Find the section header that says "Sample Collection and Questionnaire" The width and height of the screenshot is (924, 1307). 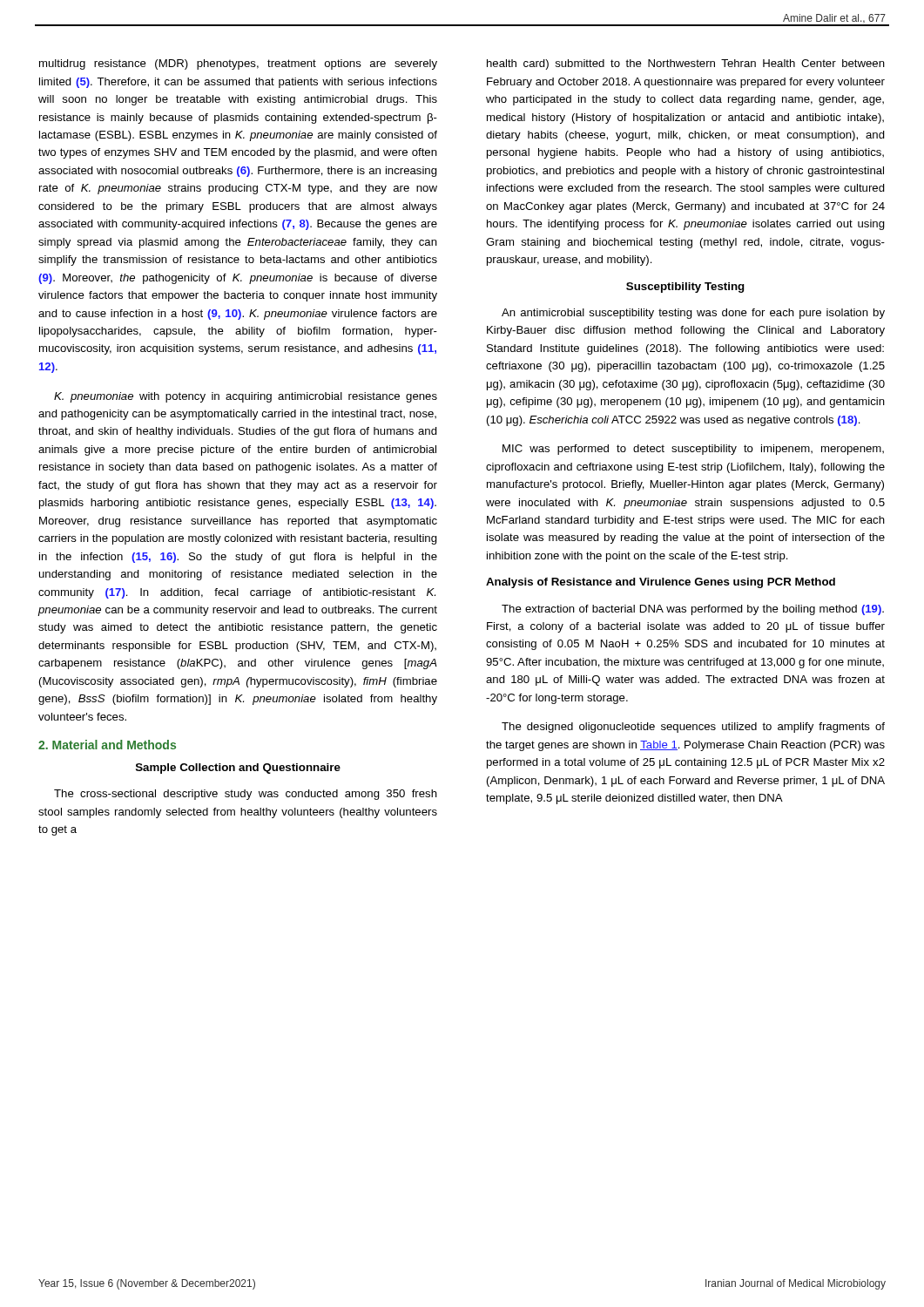click(x=238, y=767)
